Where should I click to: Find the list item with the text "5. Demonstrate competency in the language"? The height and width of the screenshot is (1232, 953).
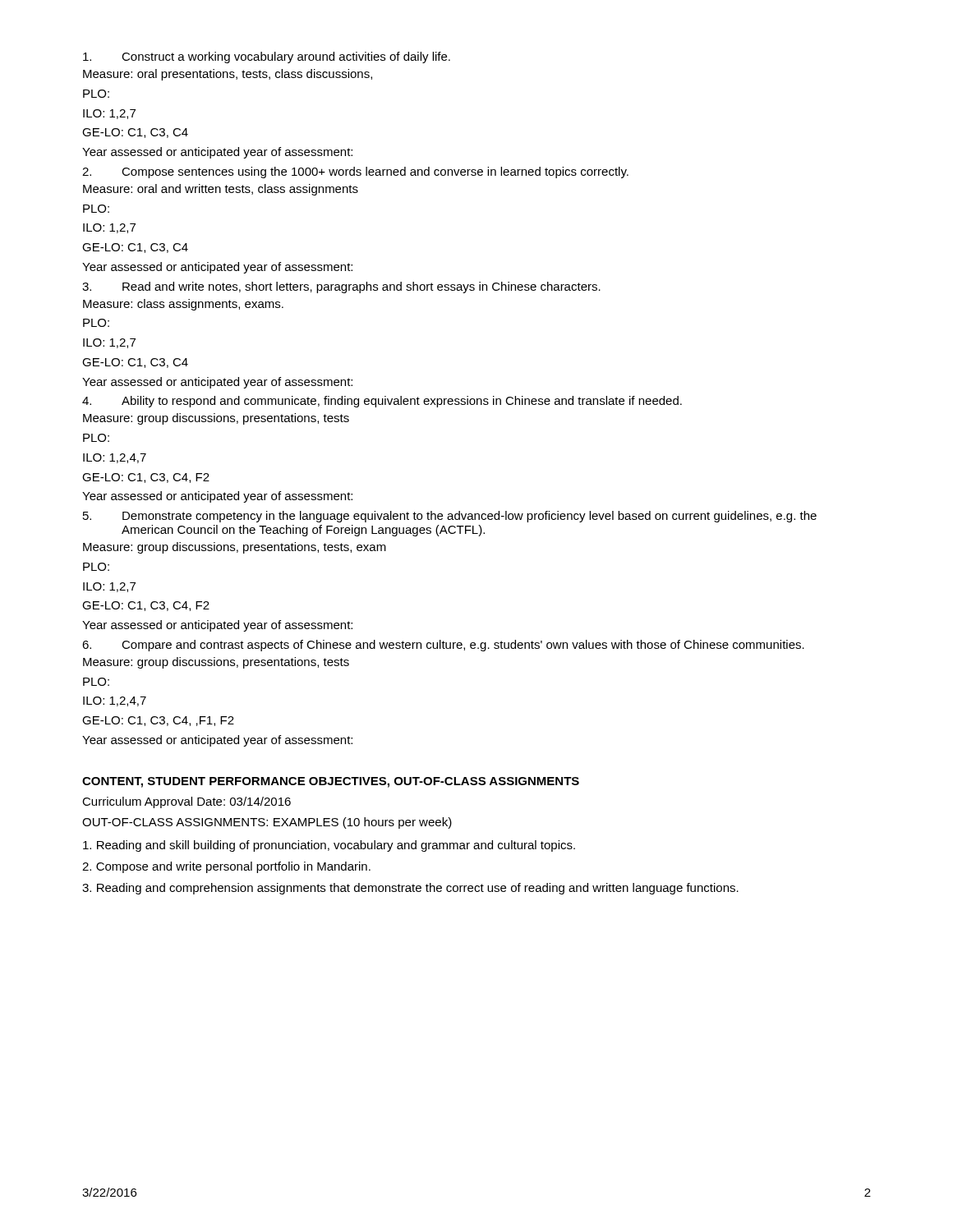point(450,517)
